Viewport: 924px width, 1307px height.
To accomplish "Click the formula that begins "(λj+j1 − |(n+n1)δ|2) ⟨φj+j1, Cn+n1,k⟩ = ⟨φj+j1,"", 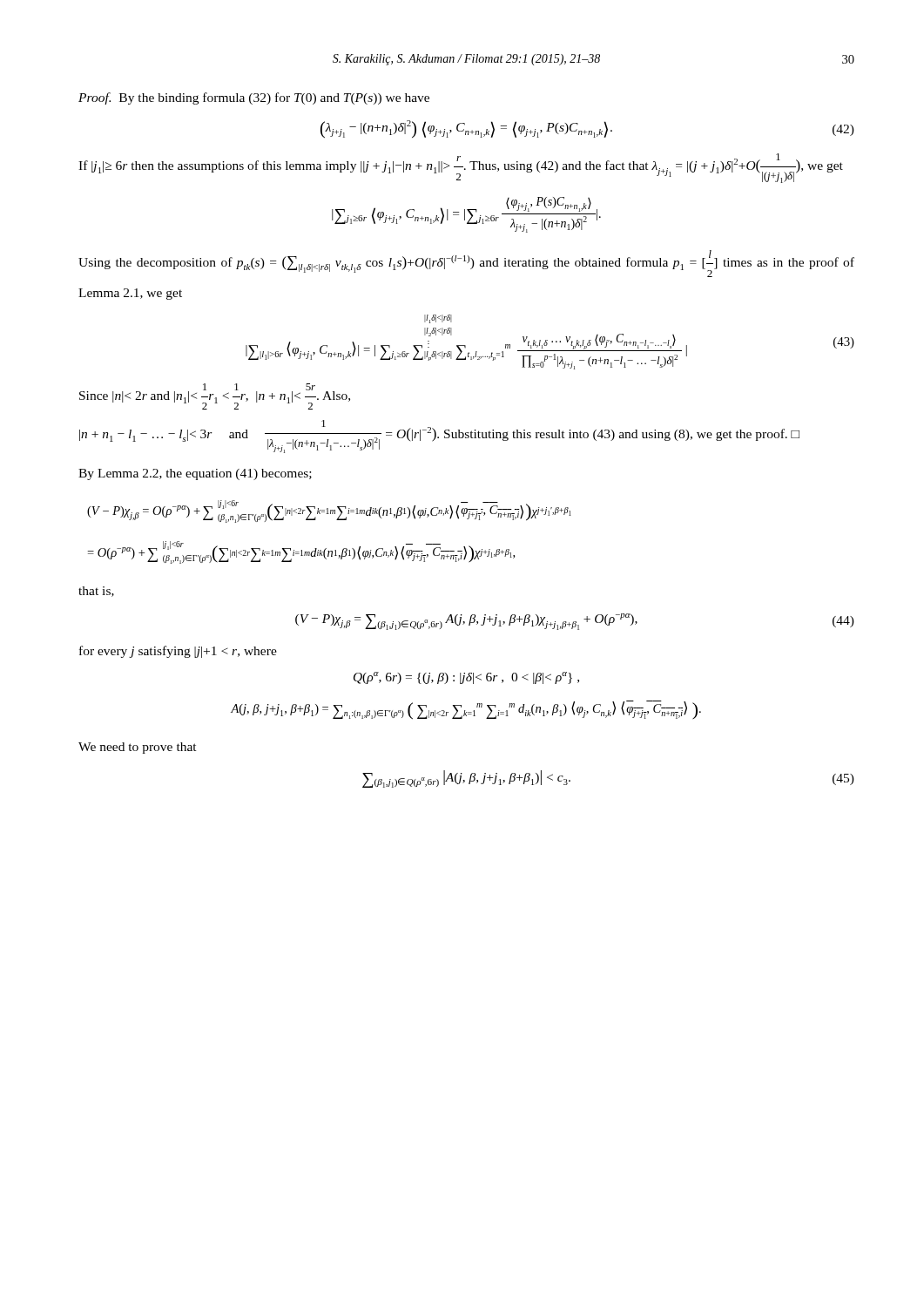I will tap(587, 129).
